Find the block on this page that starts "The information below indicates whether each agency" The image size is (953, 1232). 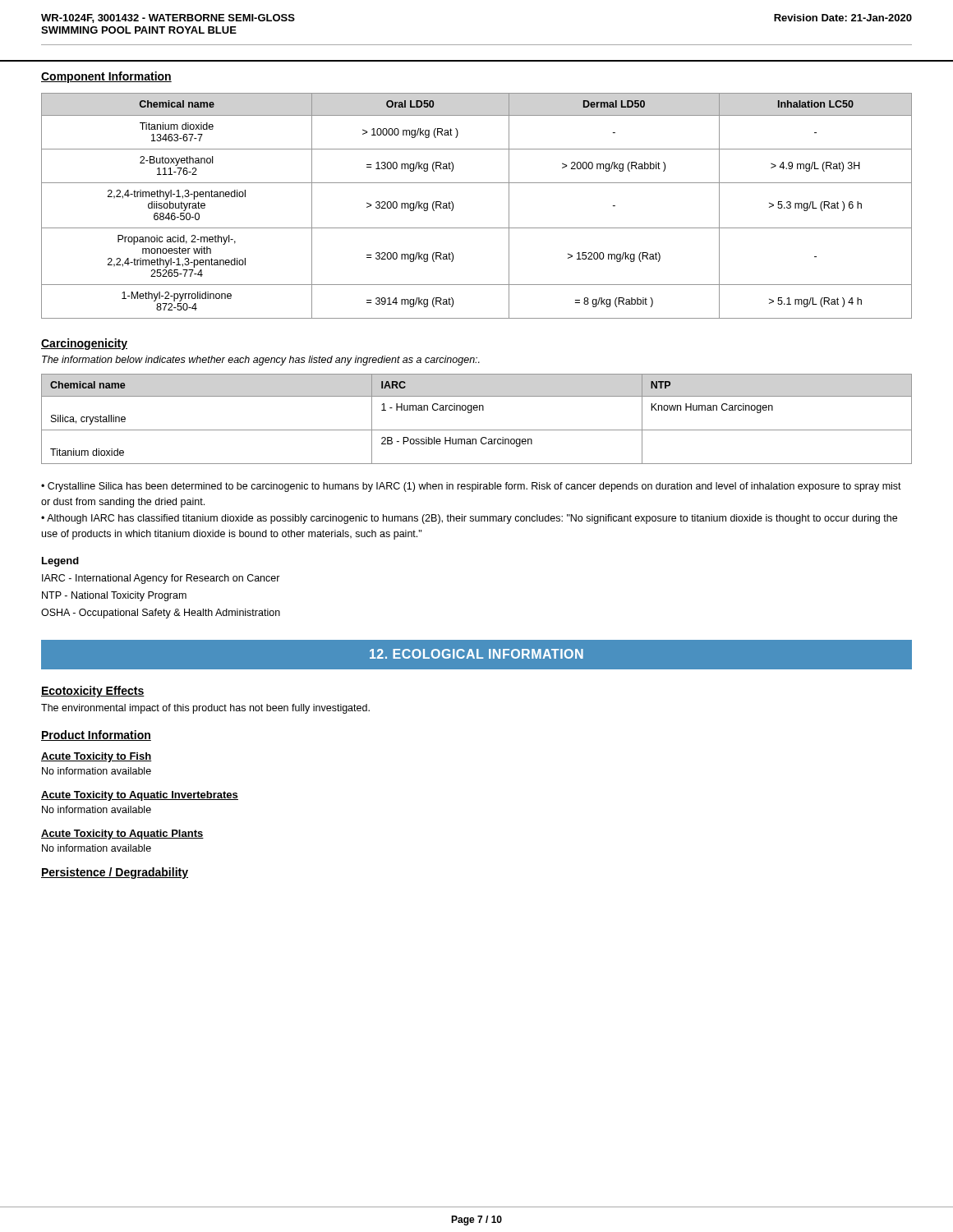tap(261, 360)
